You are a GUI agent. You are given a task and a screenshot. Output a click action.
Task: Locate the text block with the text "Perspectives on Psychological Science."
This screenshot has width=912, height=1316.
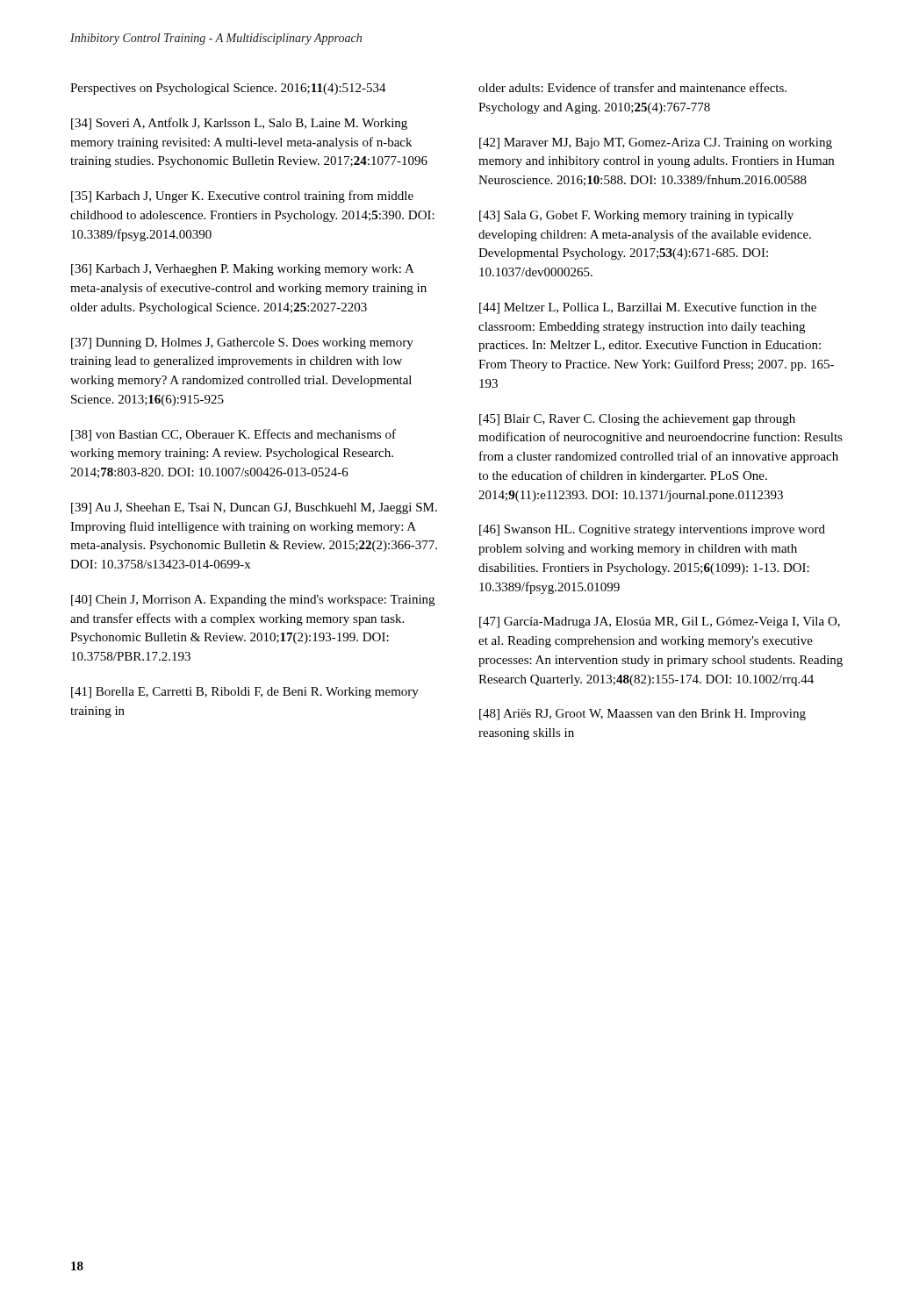[x=228, y=88]
